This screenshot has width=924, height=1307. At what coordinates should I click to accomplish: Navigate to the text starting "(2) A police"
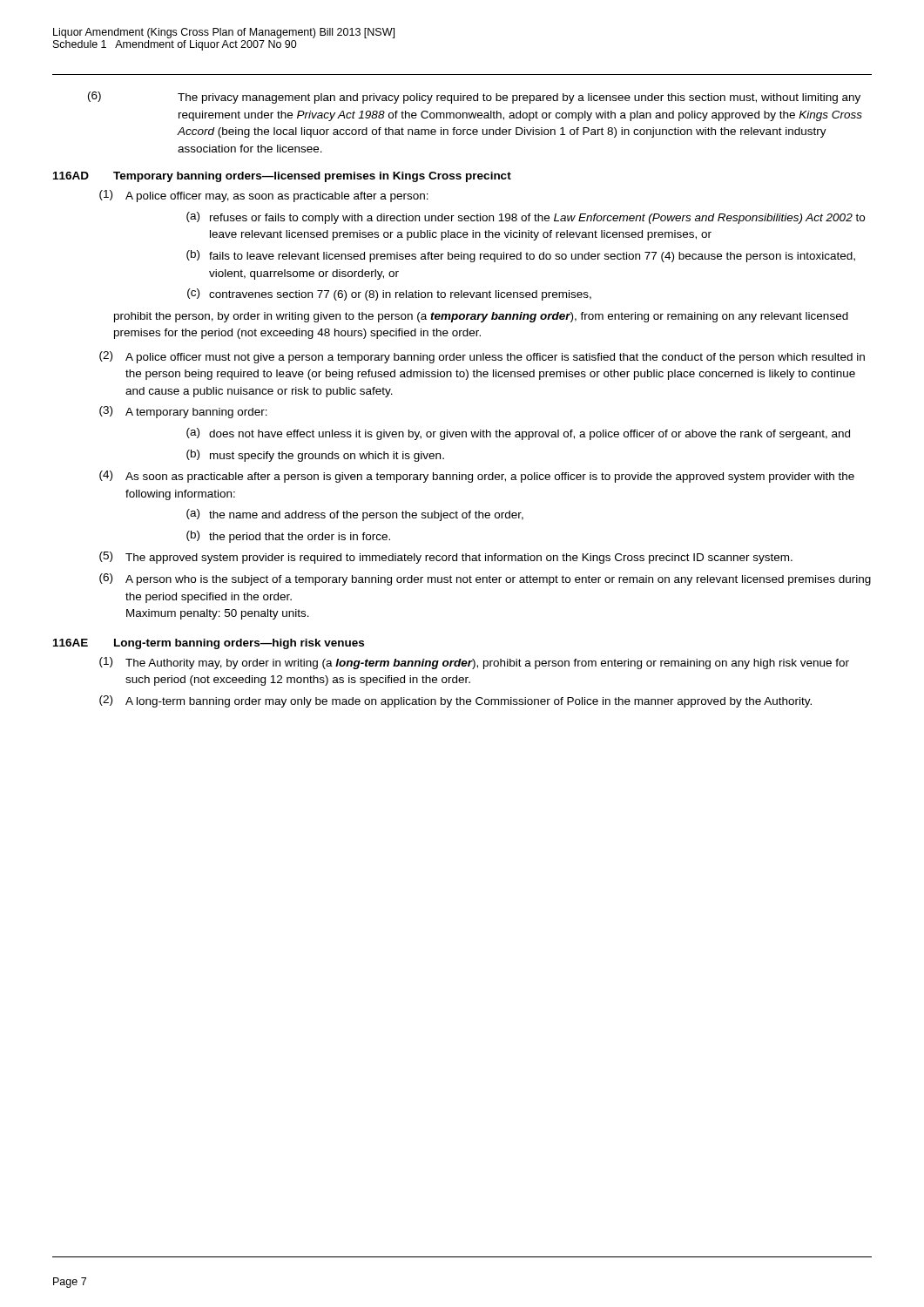coord(462,374)
